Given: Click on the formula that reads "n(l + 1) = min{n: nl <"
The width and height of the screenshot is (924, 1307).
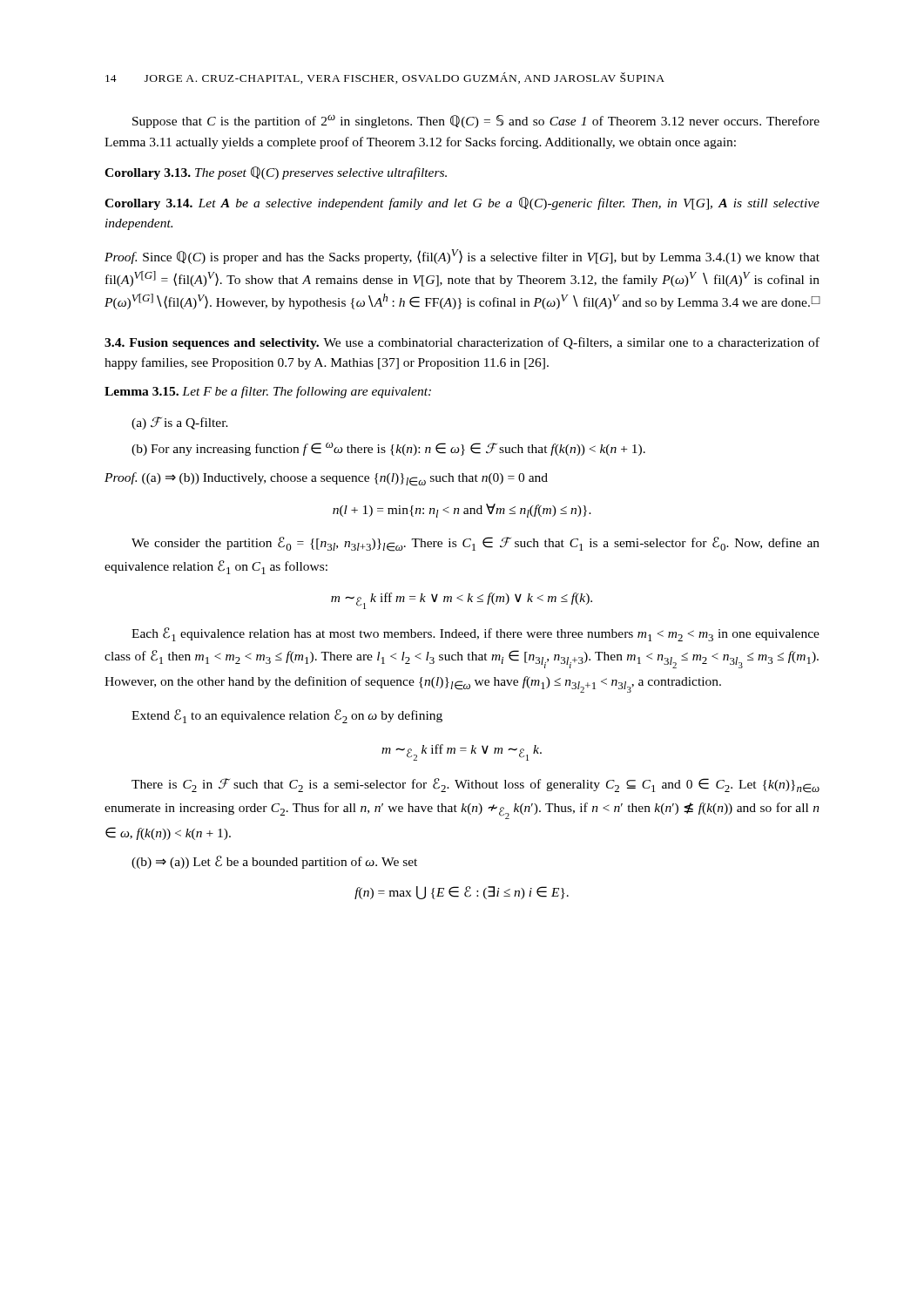Looking at the screenshot, I should point(462,511).
